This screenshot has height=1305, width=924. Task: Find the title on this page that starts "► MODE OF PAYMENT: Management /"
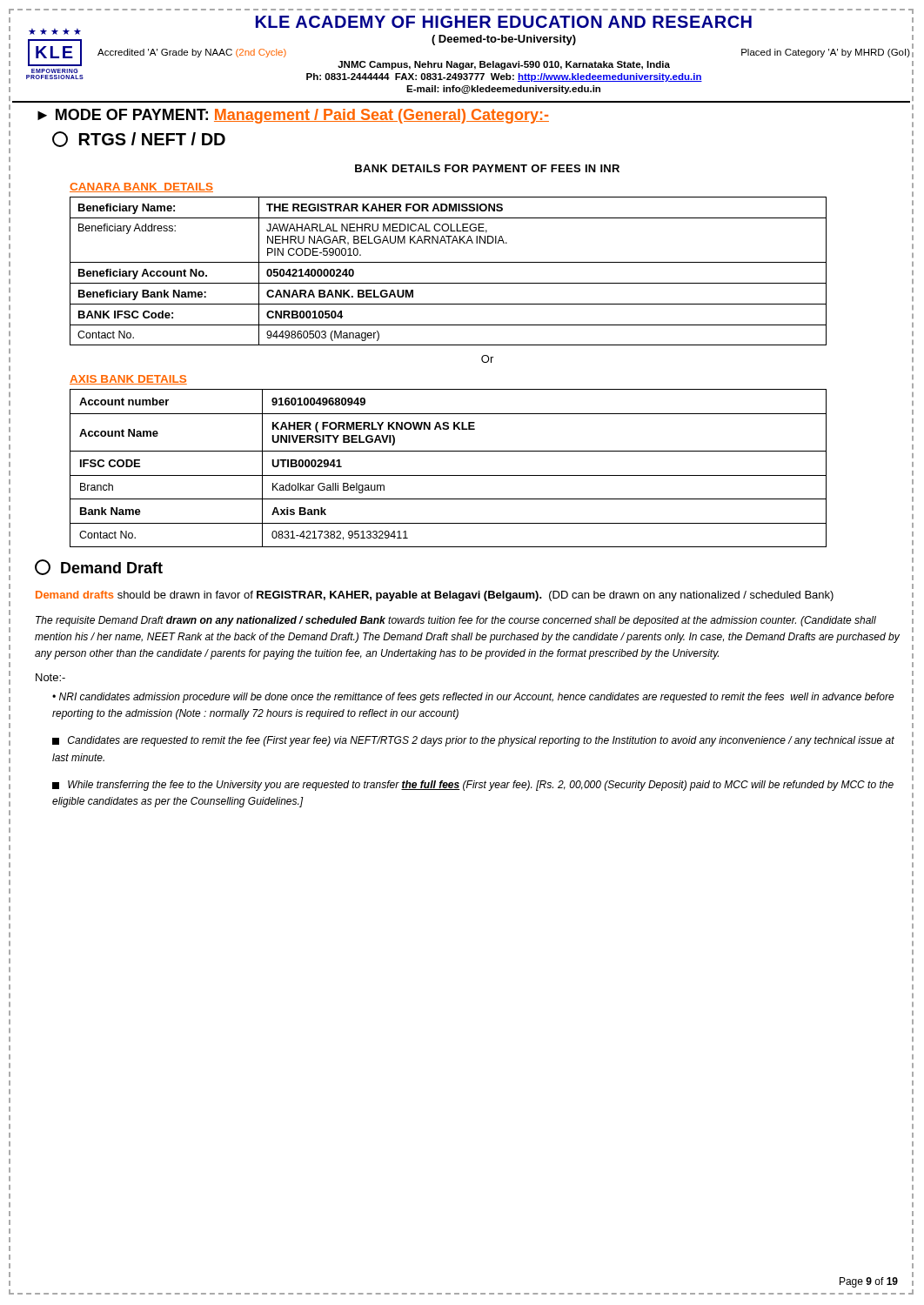tap(470, 115)
